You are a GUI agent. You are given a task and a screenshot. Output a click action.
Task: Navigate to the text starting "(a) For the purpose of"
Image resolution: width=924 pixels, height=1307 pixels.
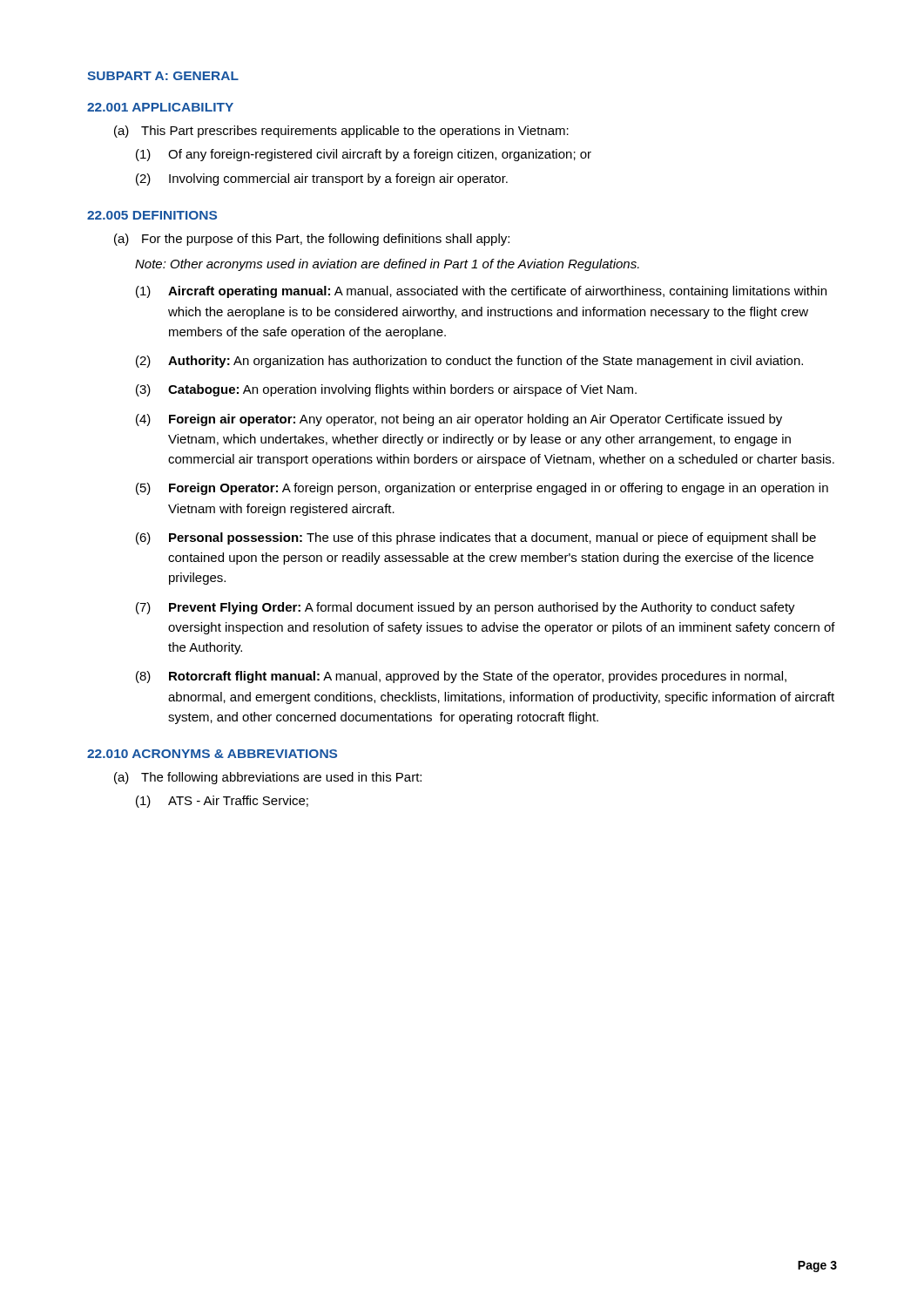[x=312, y=238]
